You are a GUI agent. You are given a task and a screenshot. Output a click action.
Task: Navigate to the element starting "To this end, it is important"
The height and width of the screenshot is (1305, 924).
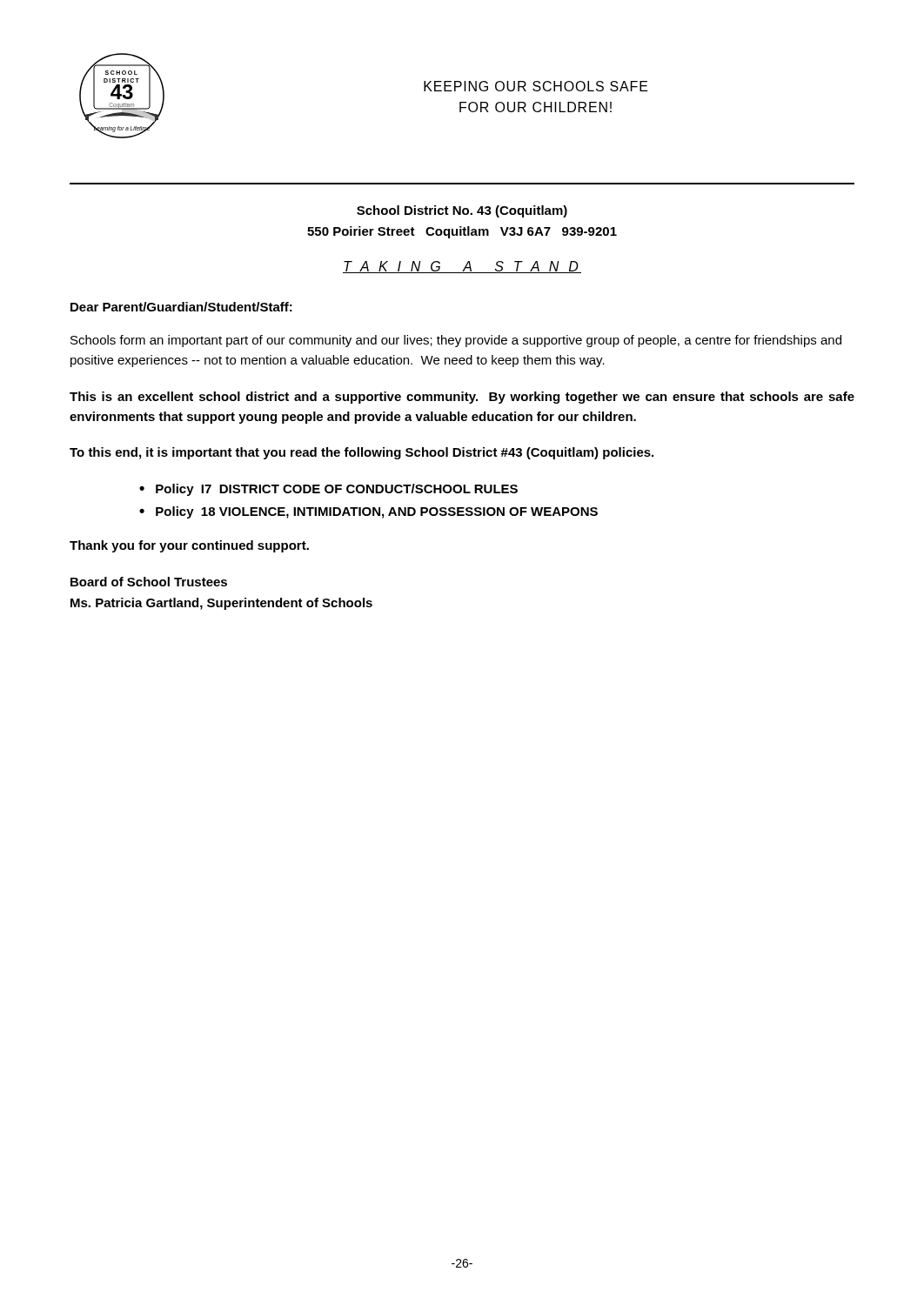[362, 452]
